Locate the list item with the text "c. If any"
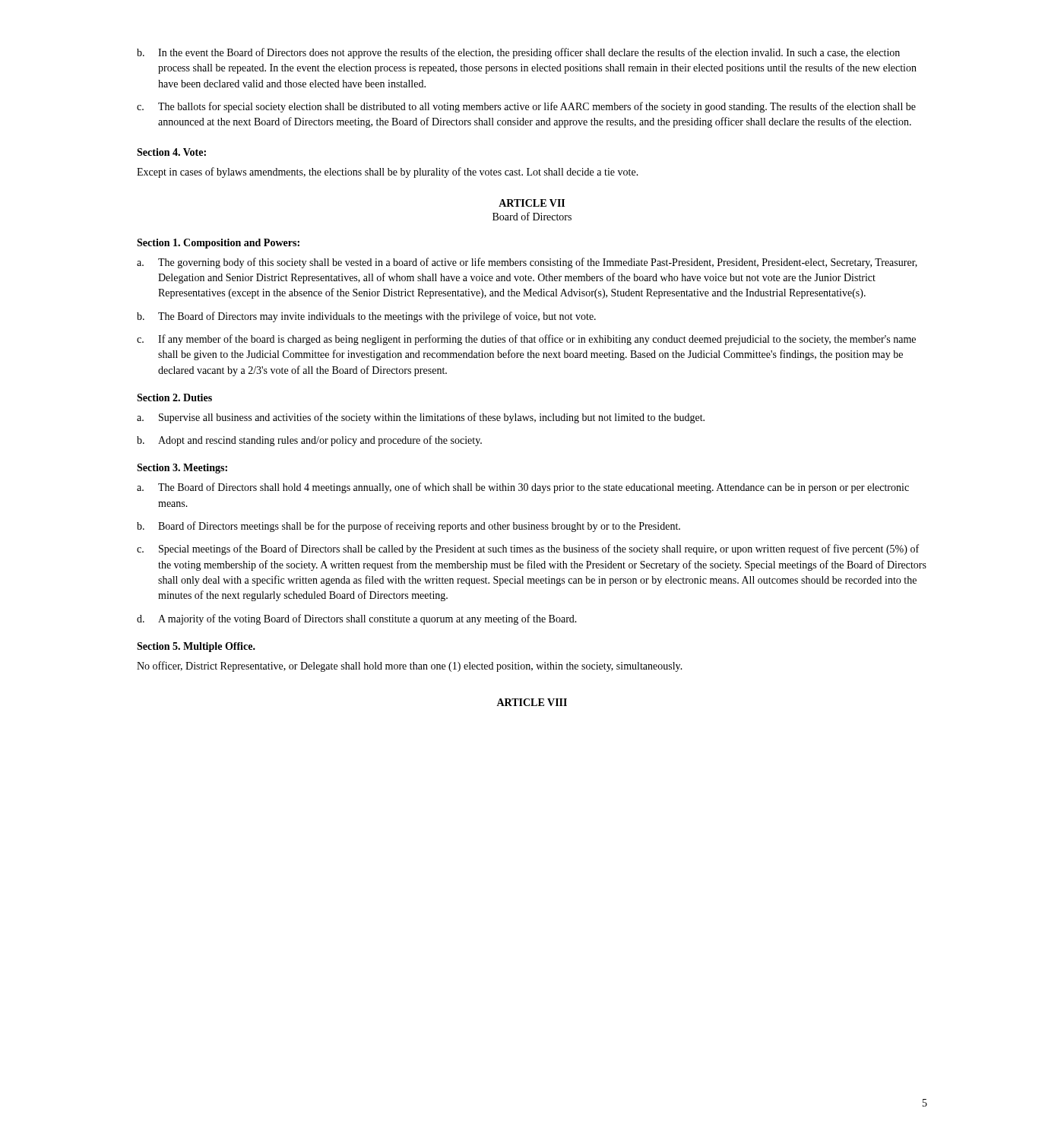 tap(532, 355)
